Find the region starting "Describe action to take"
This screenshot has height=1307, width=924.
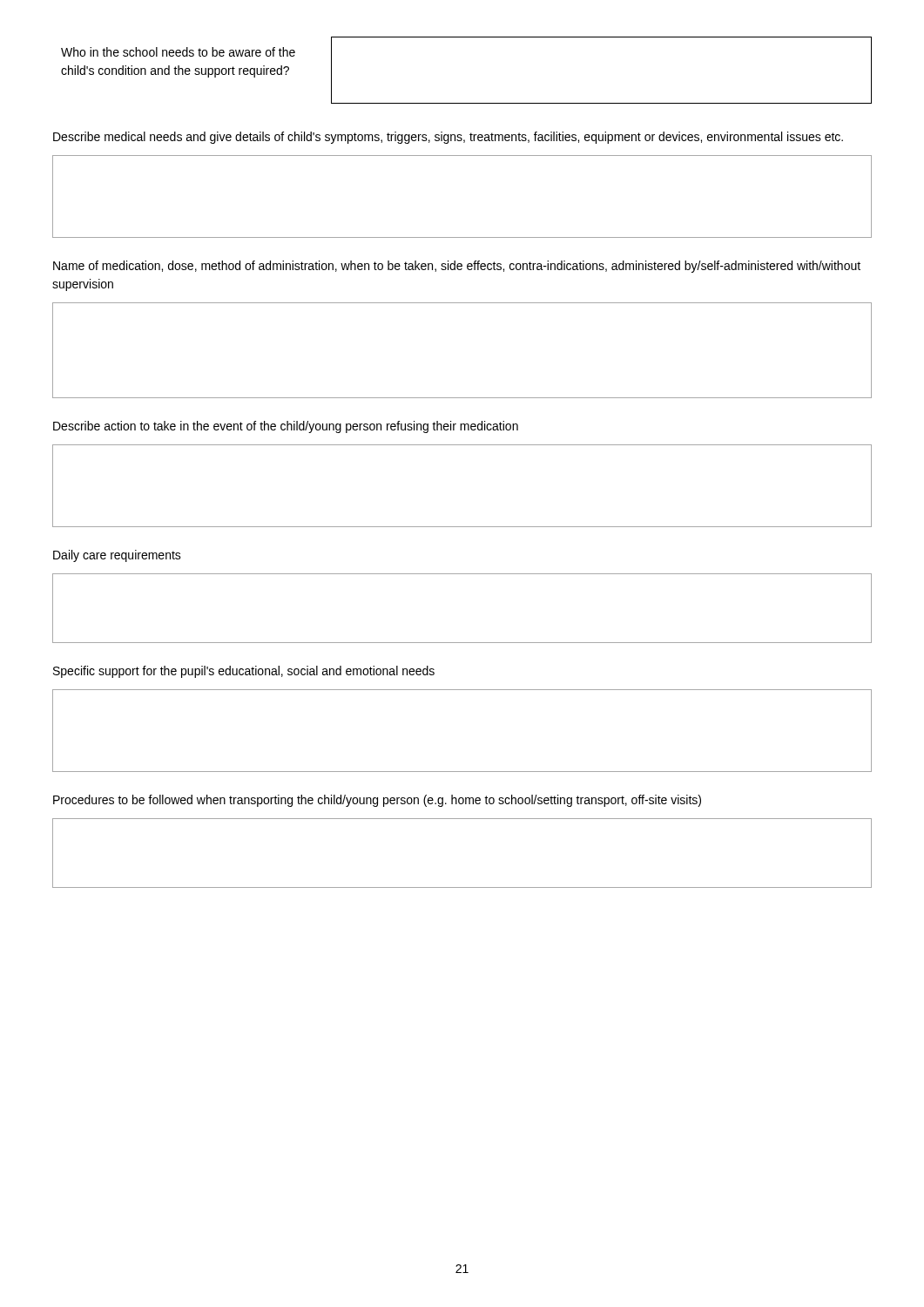tap(285, 426)
